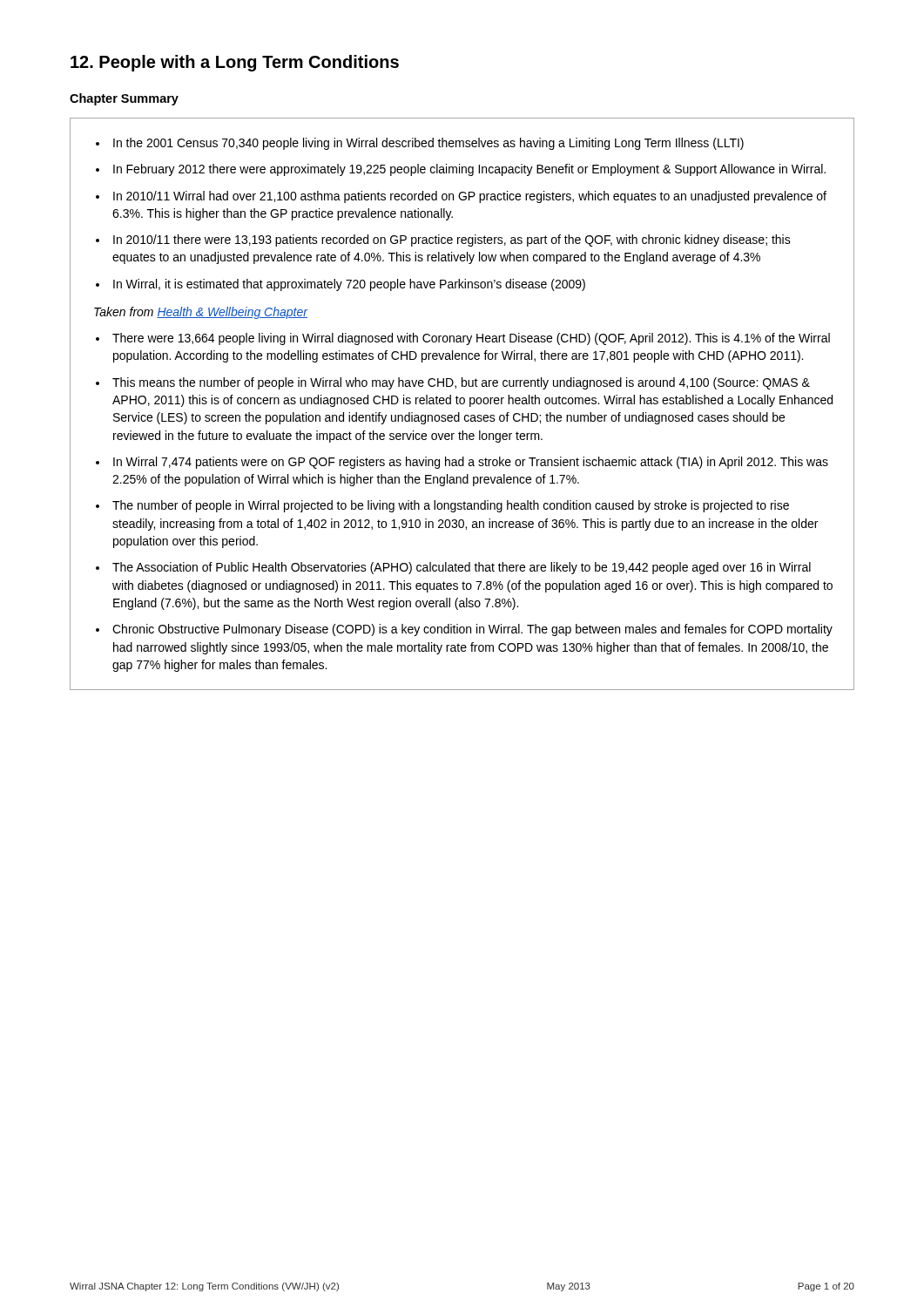
Task: Where is the passage that starts "The number of people in"?
Action: [465, 523]
